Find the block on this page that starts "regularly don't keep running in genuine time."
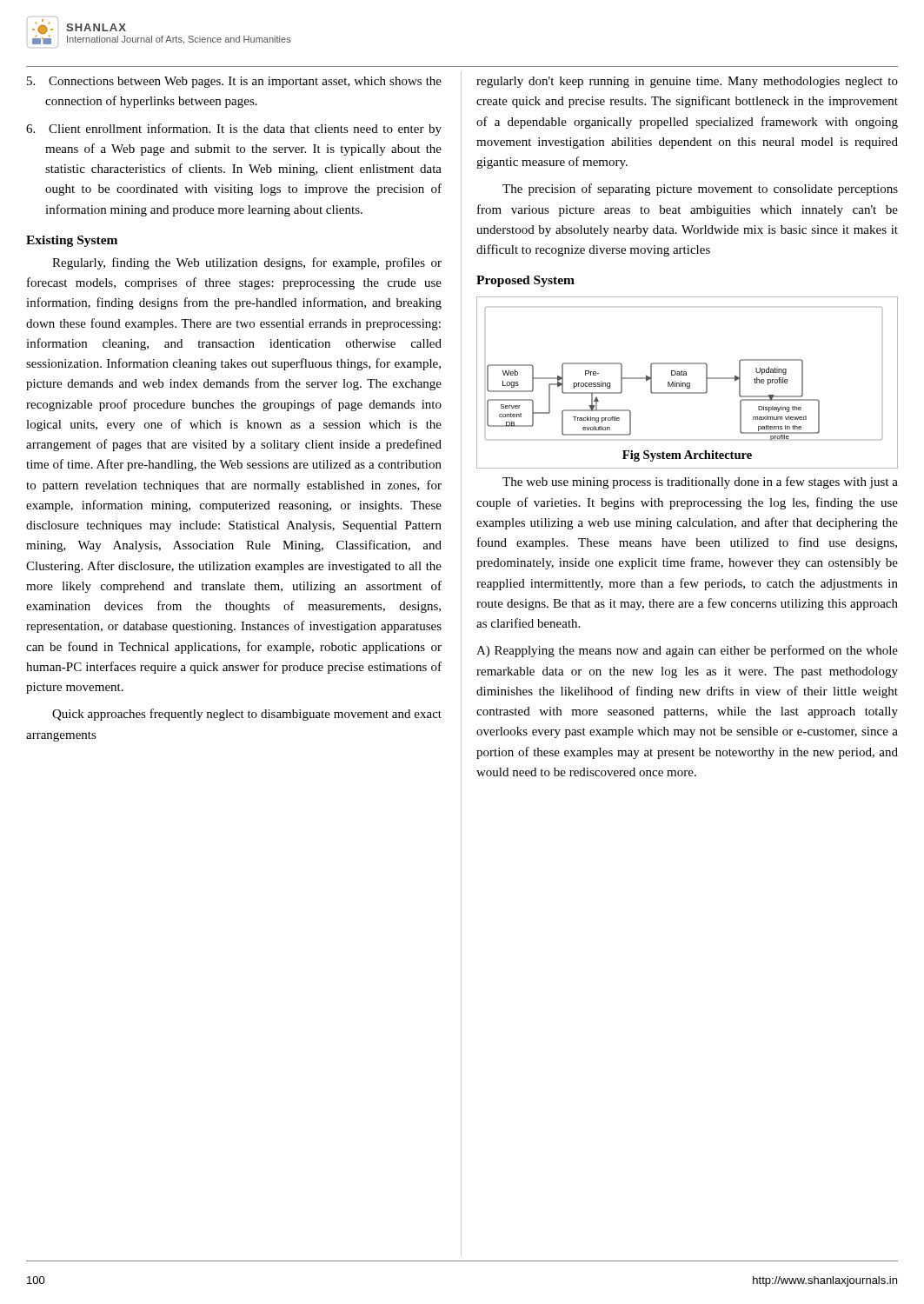The height and width of the screenshot is (1304, 924). point(687,82)
